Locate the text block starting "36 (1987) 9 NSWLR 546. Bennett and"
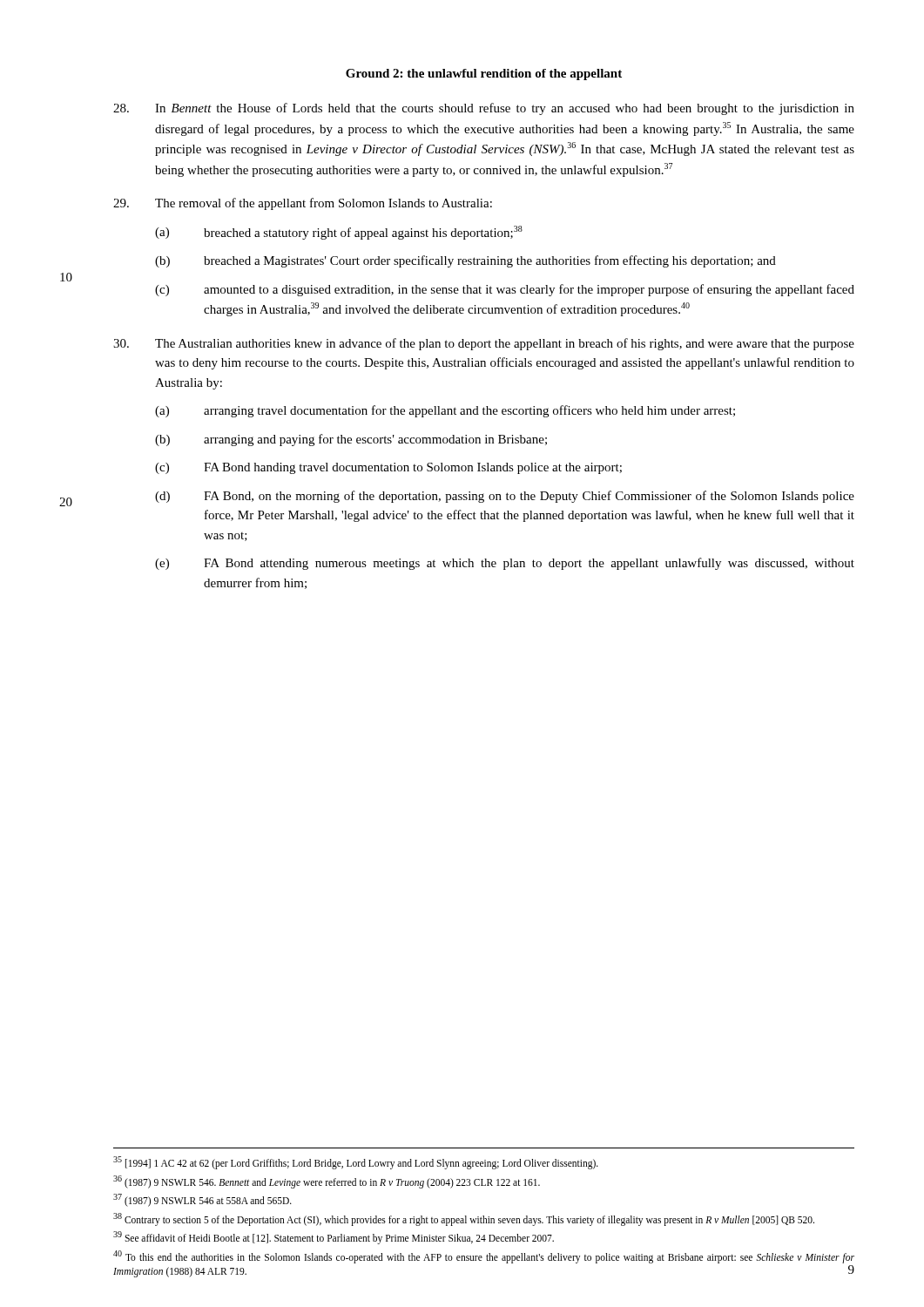924x1307 pixels. pos(327,1180)
